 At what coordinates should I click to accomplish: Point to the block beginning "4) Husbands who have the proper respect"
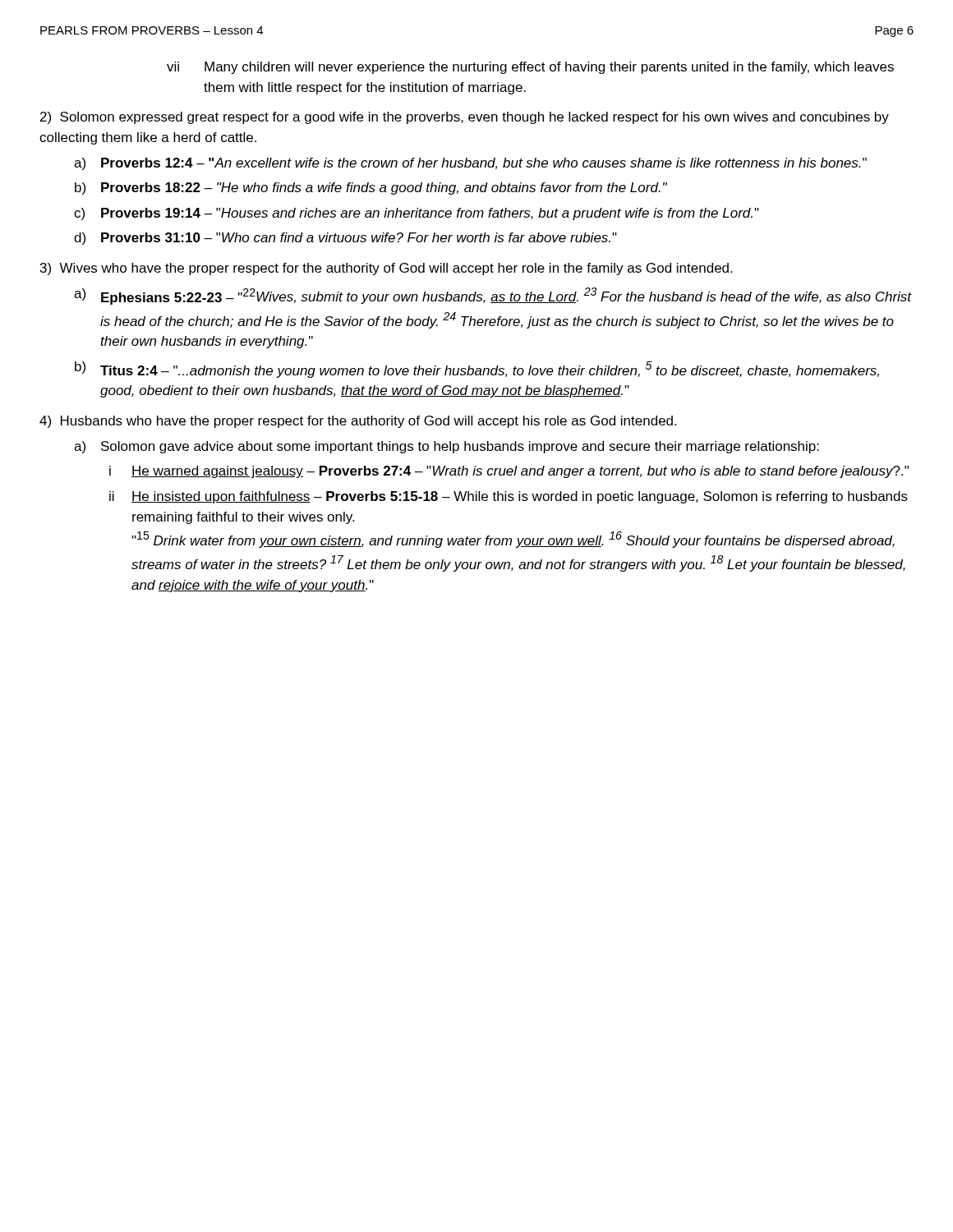click(359, 421)
